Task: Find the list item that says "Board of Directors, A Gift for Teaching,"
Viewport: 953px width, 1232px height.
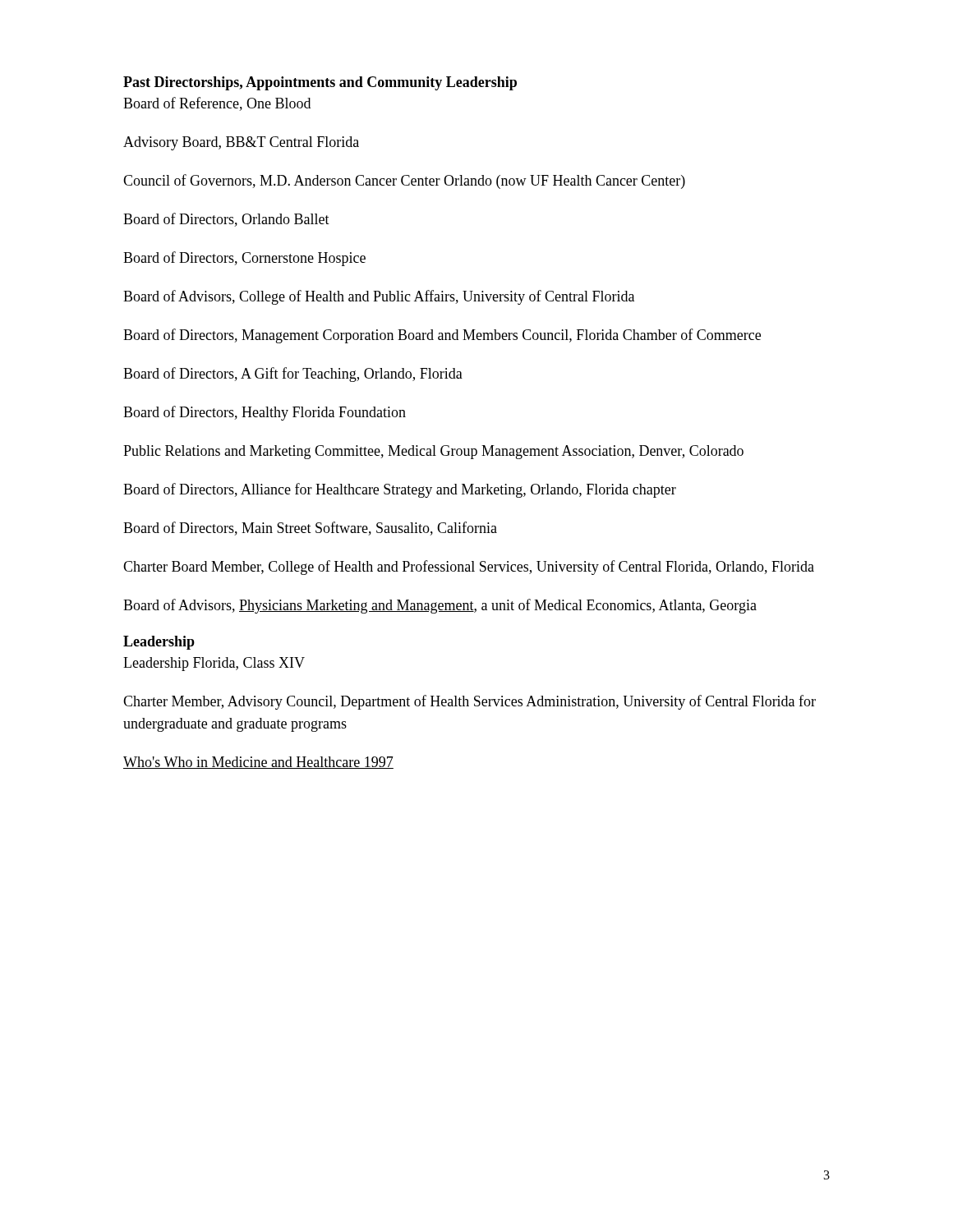Action: [x=293, y=374]
